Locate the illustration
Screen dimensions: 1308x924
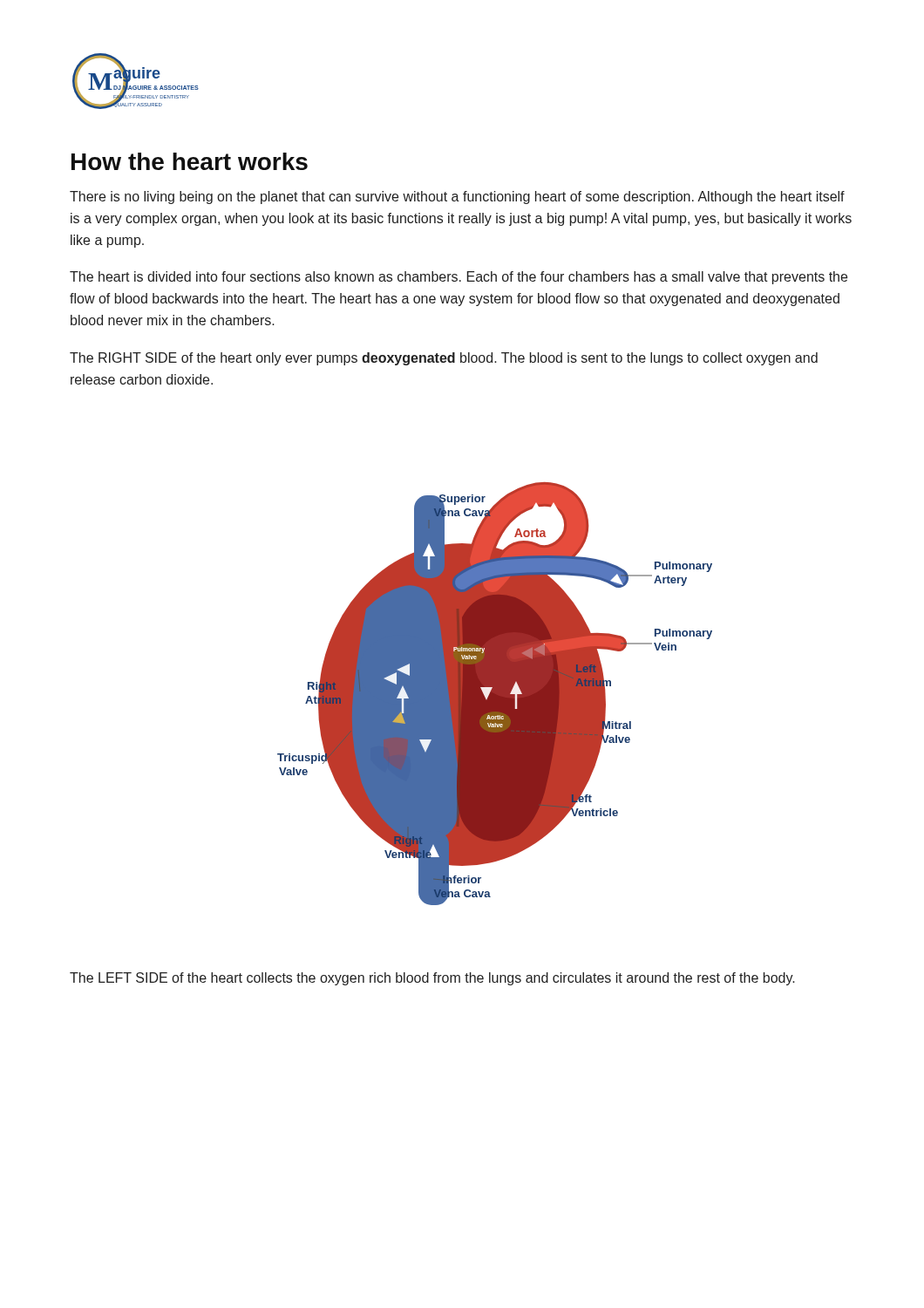click(x=462, y=680)
